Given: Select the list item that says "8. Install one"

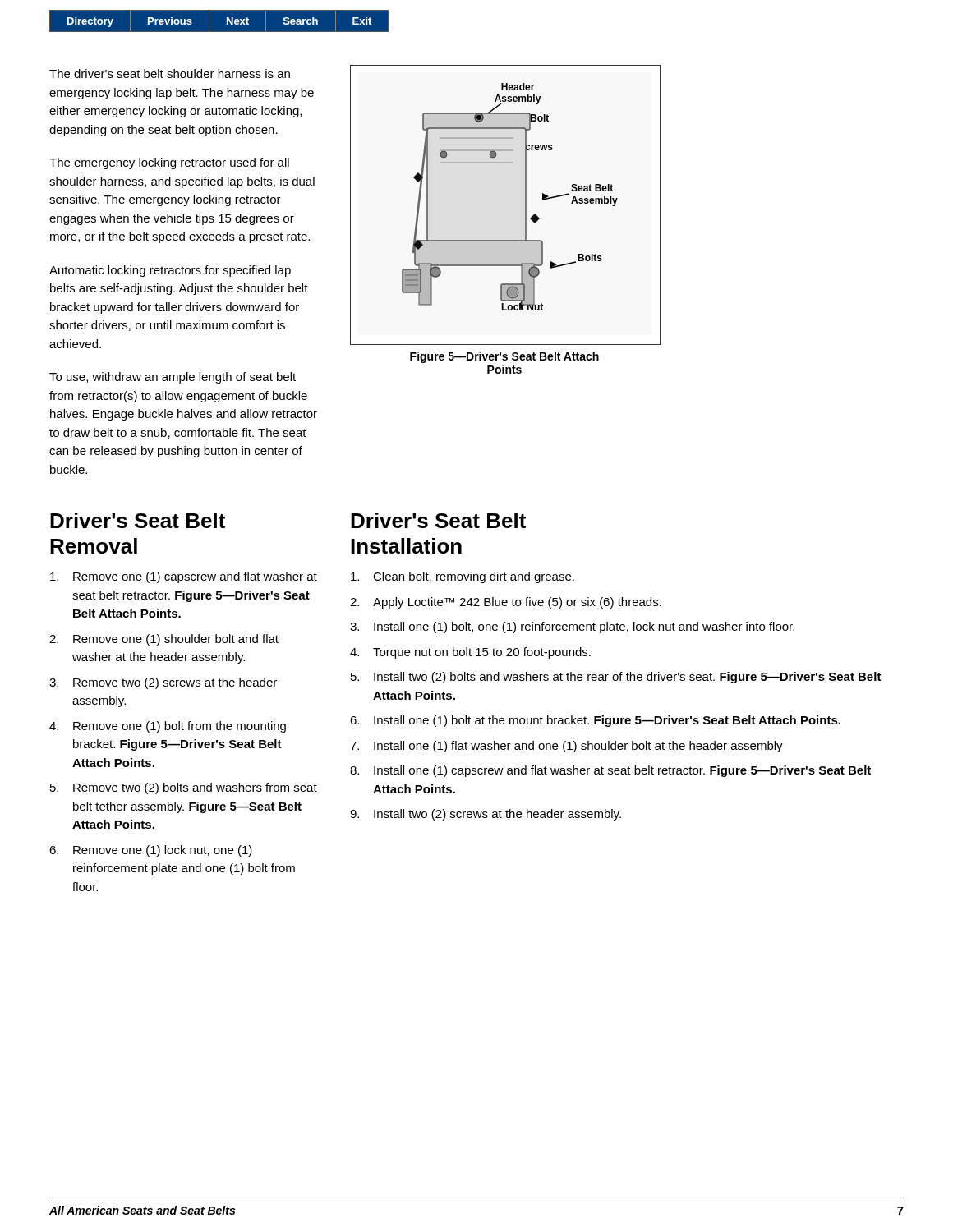Looking at the screenshot, I should pyautogui.click(x=627, y=780).
